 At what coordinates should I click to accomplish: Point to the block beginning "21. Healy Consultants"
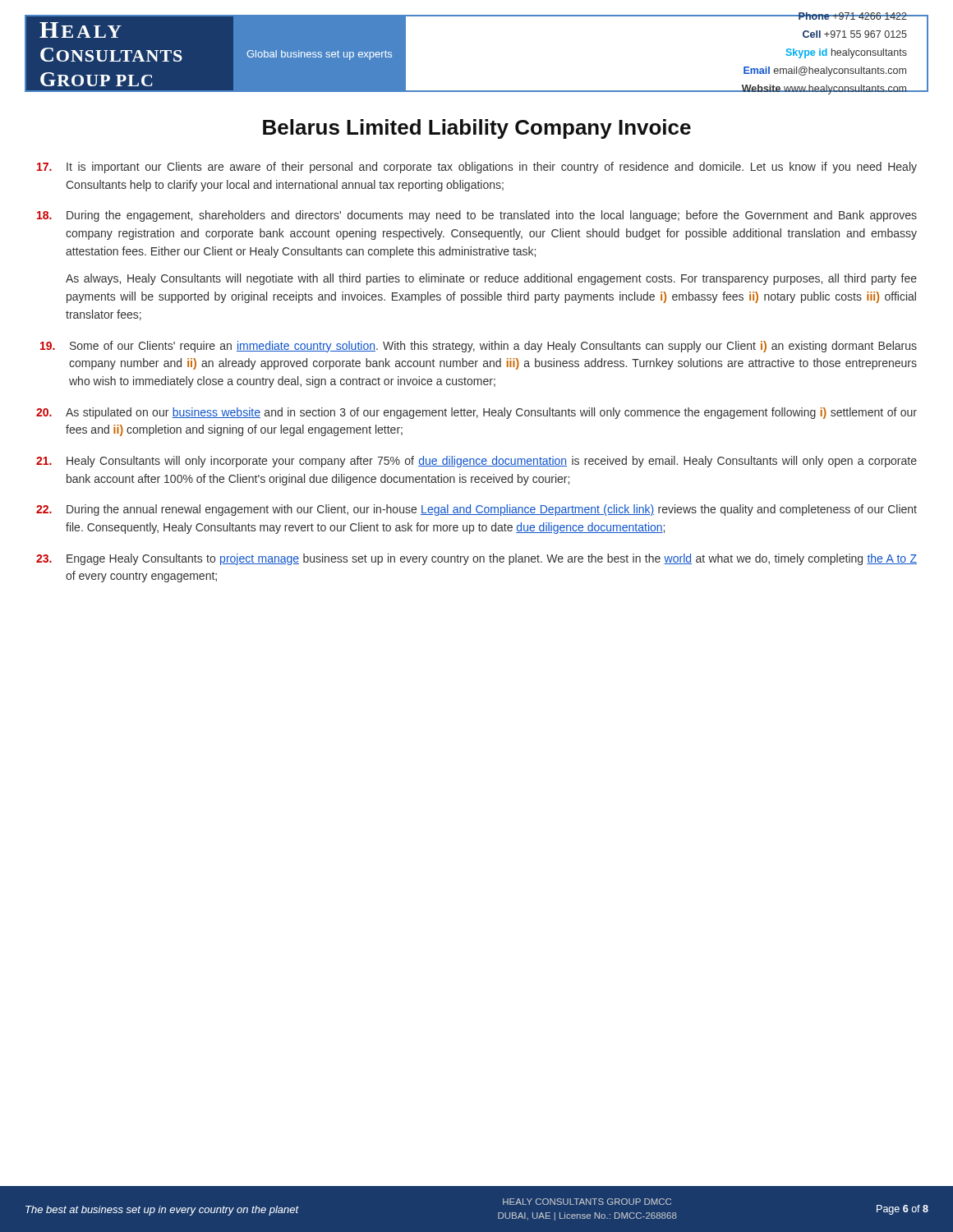click(476, 470)
